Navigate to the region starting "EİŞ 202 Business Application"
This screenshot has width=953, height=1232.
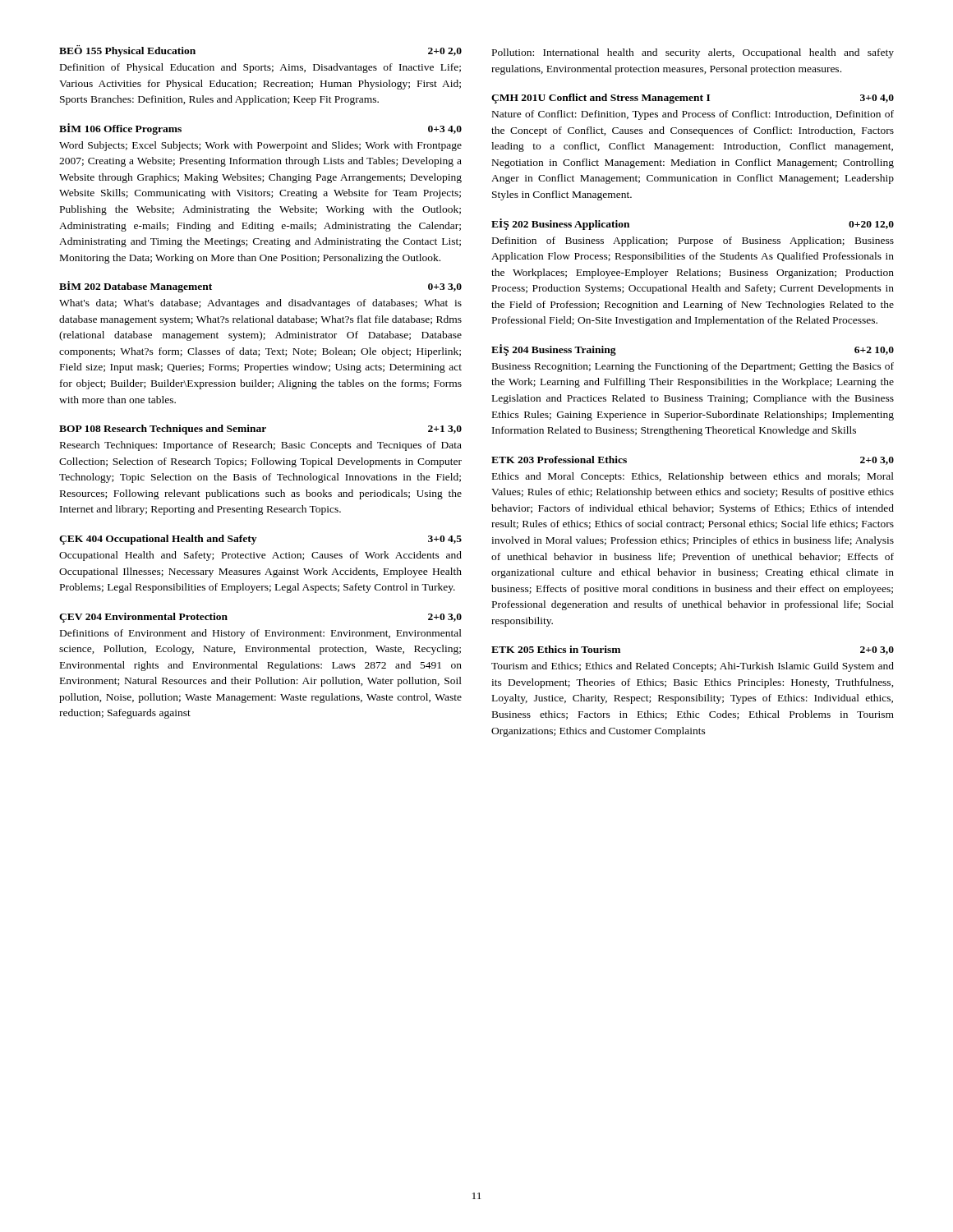pyautogui.click(x=693, y=273)
